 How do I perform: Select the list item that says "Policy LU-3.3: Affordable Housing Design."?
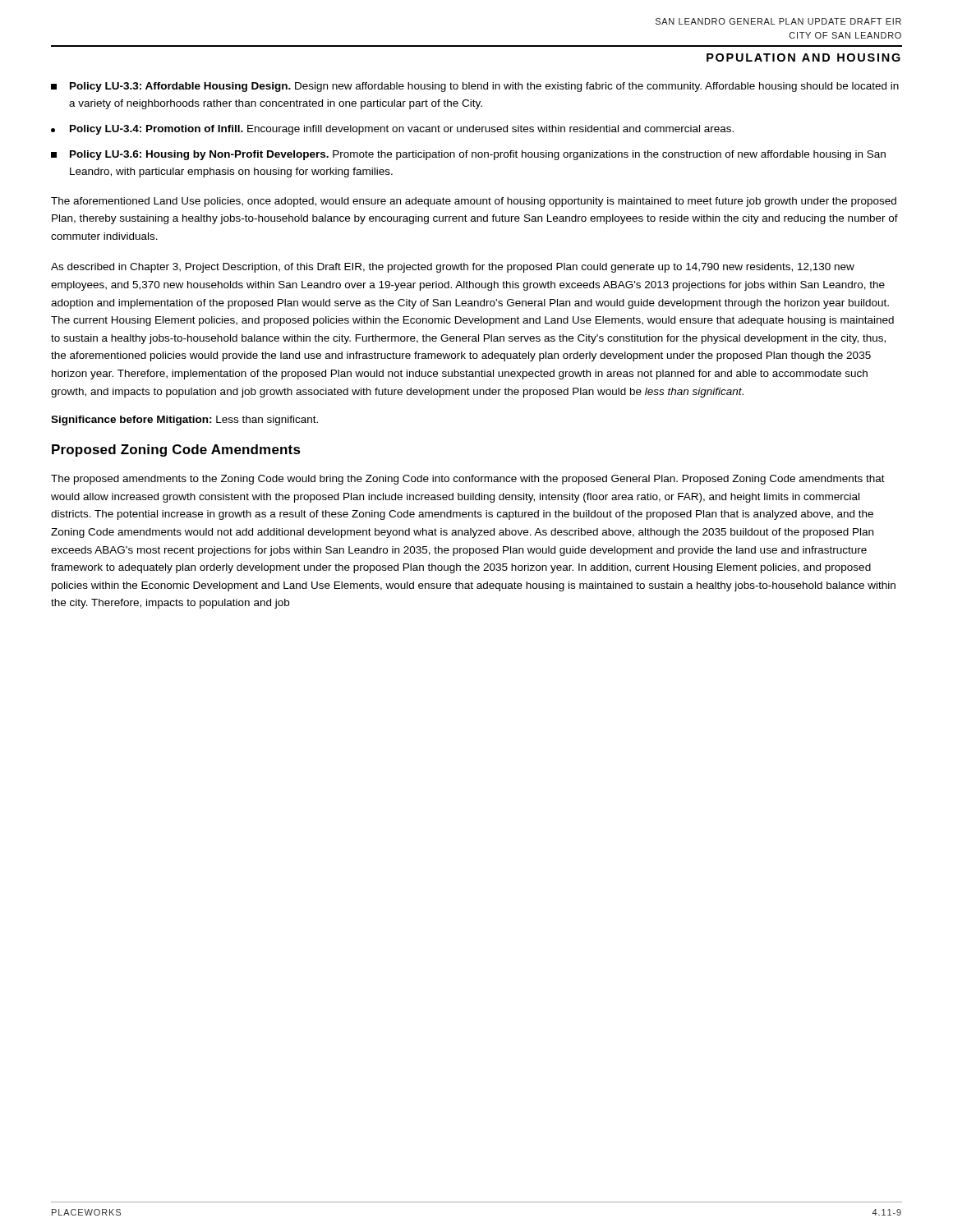pyautogui.click(x=476, y=95)
